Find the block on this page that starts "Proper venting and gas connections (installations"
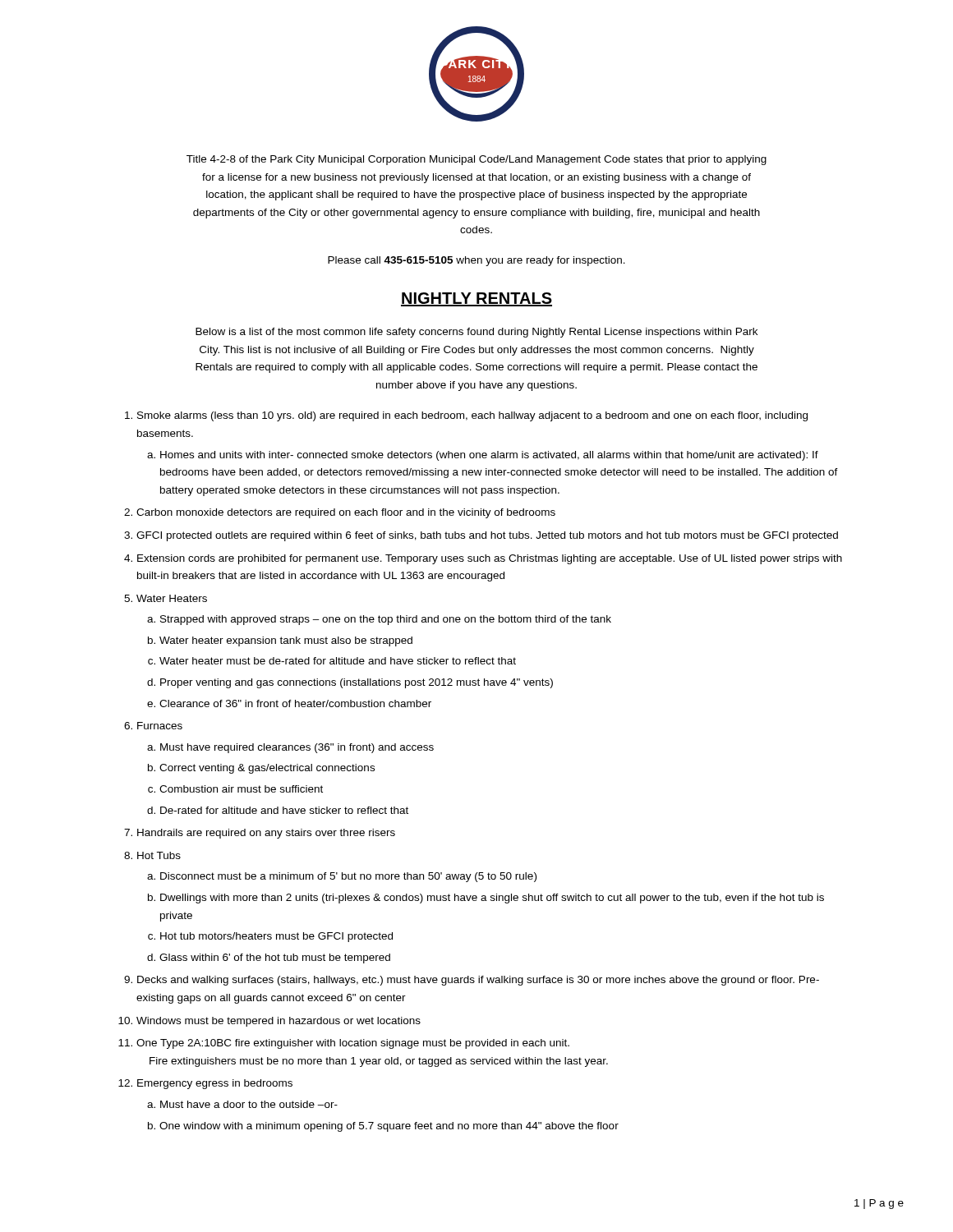 (x=356, y=682)
